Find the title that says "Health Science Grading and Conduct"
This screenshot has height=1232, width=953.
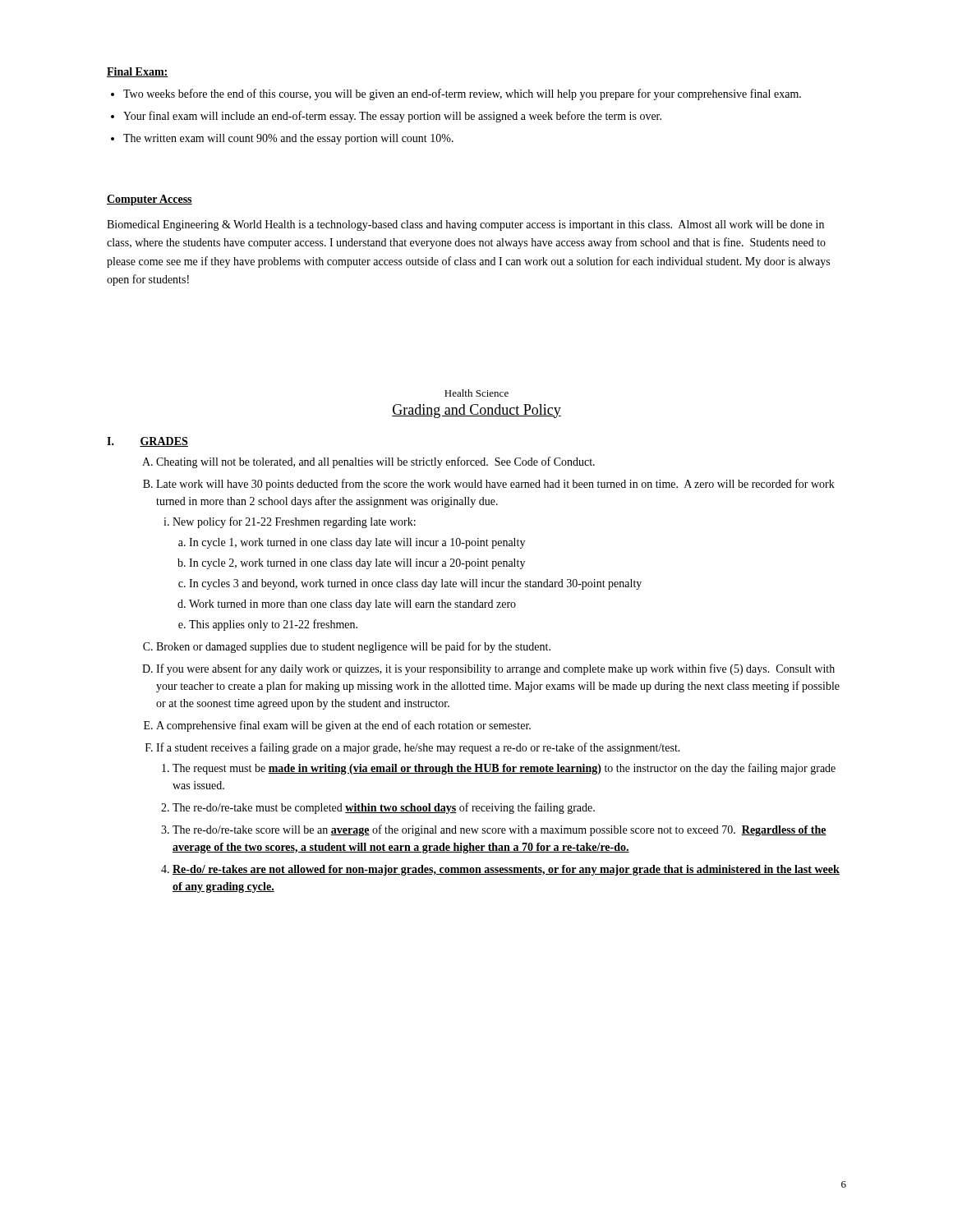click(476, 402)
